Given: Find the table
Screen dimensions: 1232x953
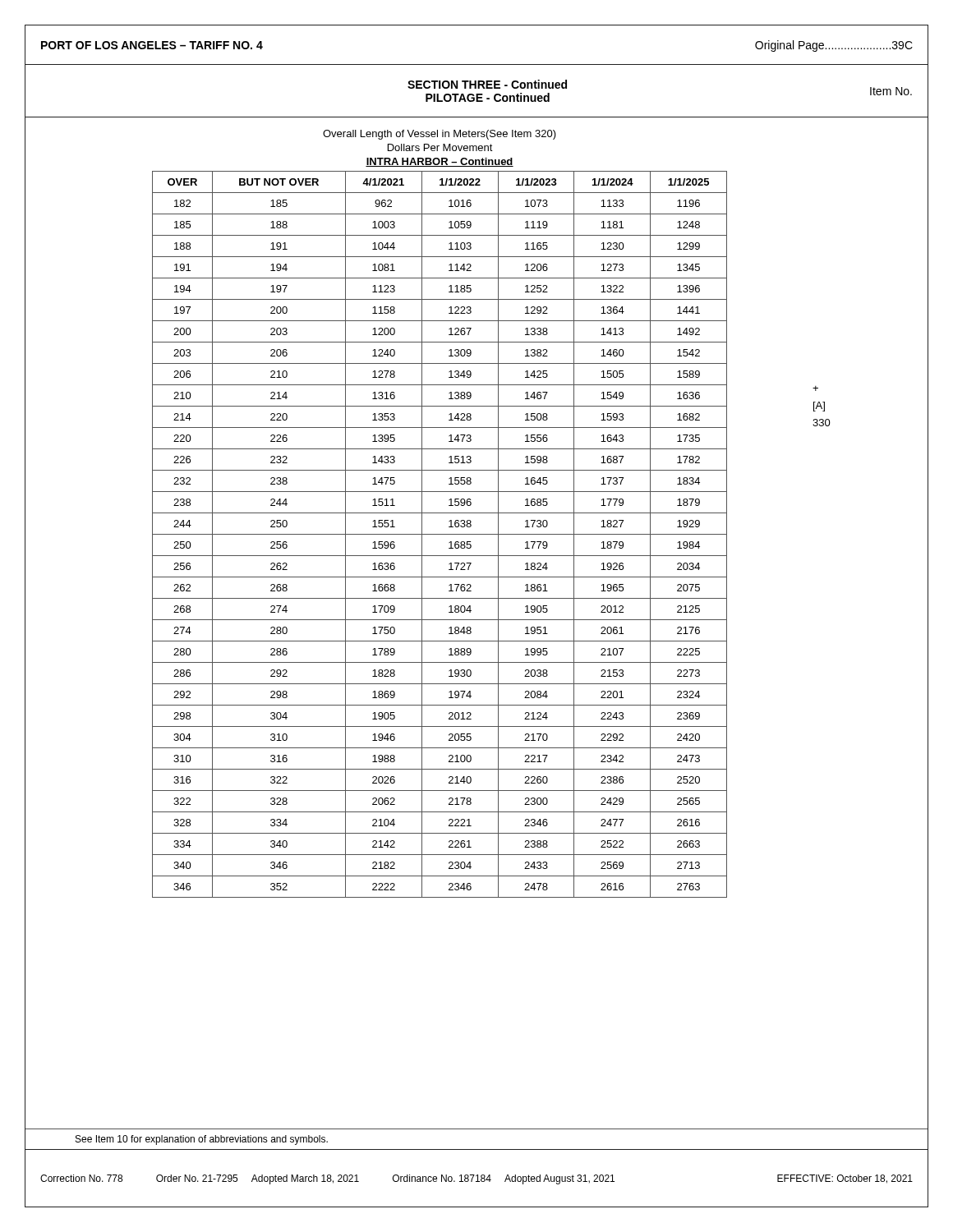Looking at the screenshot, I should tap(440, 534).
